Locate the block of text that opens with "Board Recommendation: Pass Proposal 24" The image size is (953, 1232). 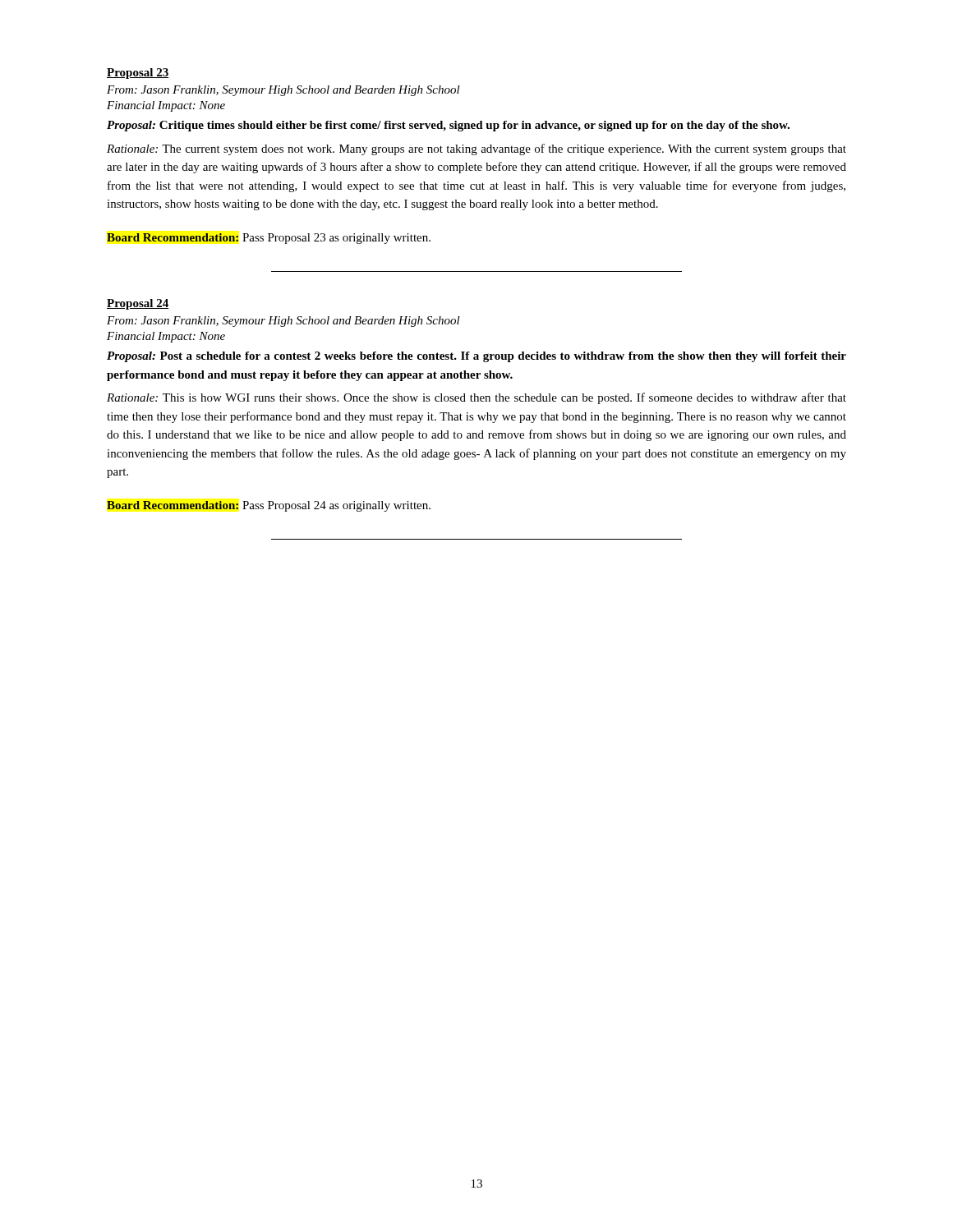269,505
